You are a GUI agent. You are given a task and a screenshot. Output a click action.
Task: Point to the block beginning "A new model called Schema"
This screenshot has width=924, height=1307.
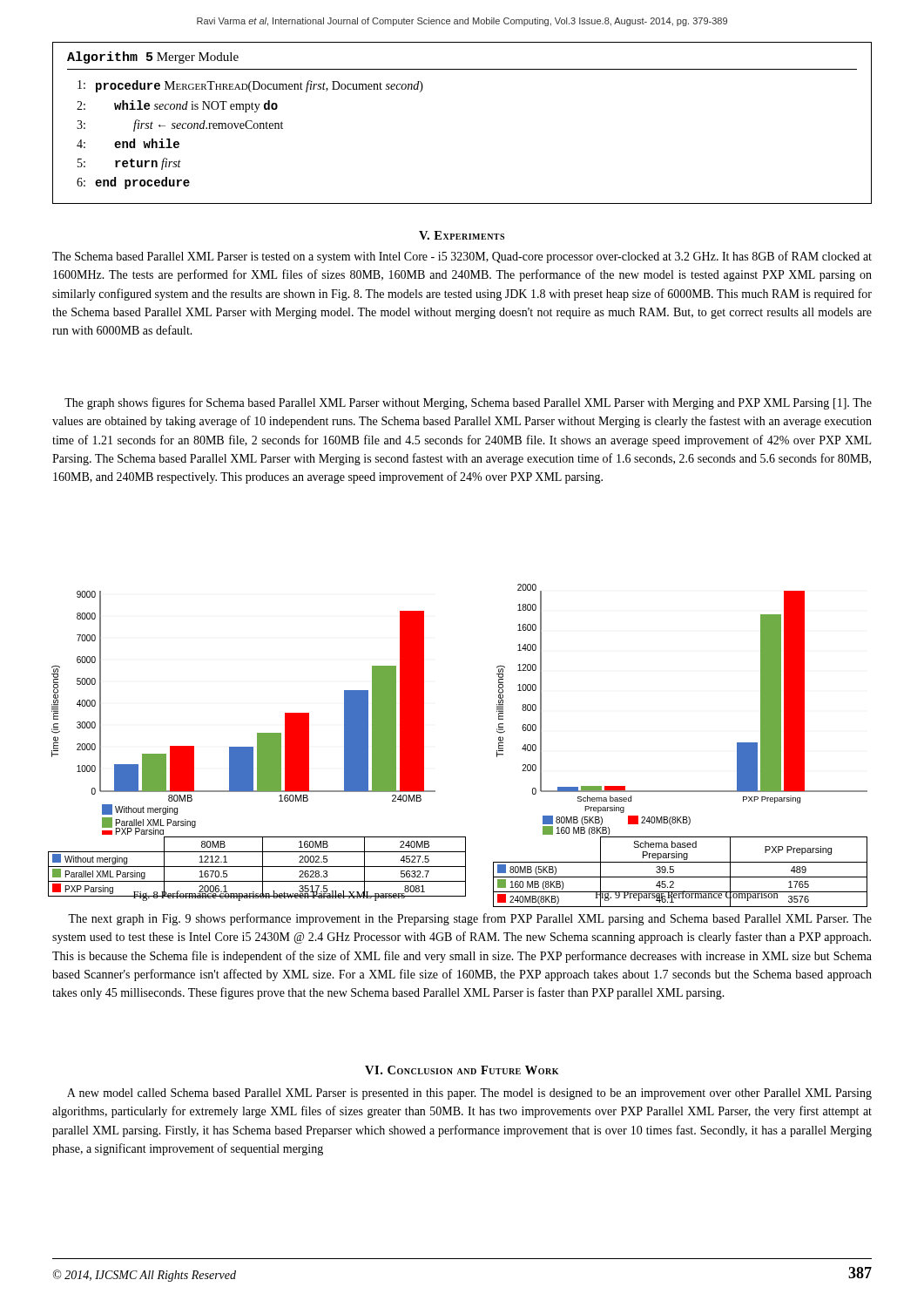tap(462, 1121)
